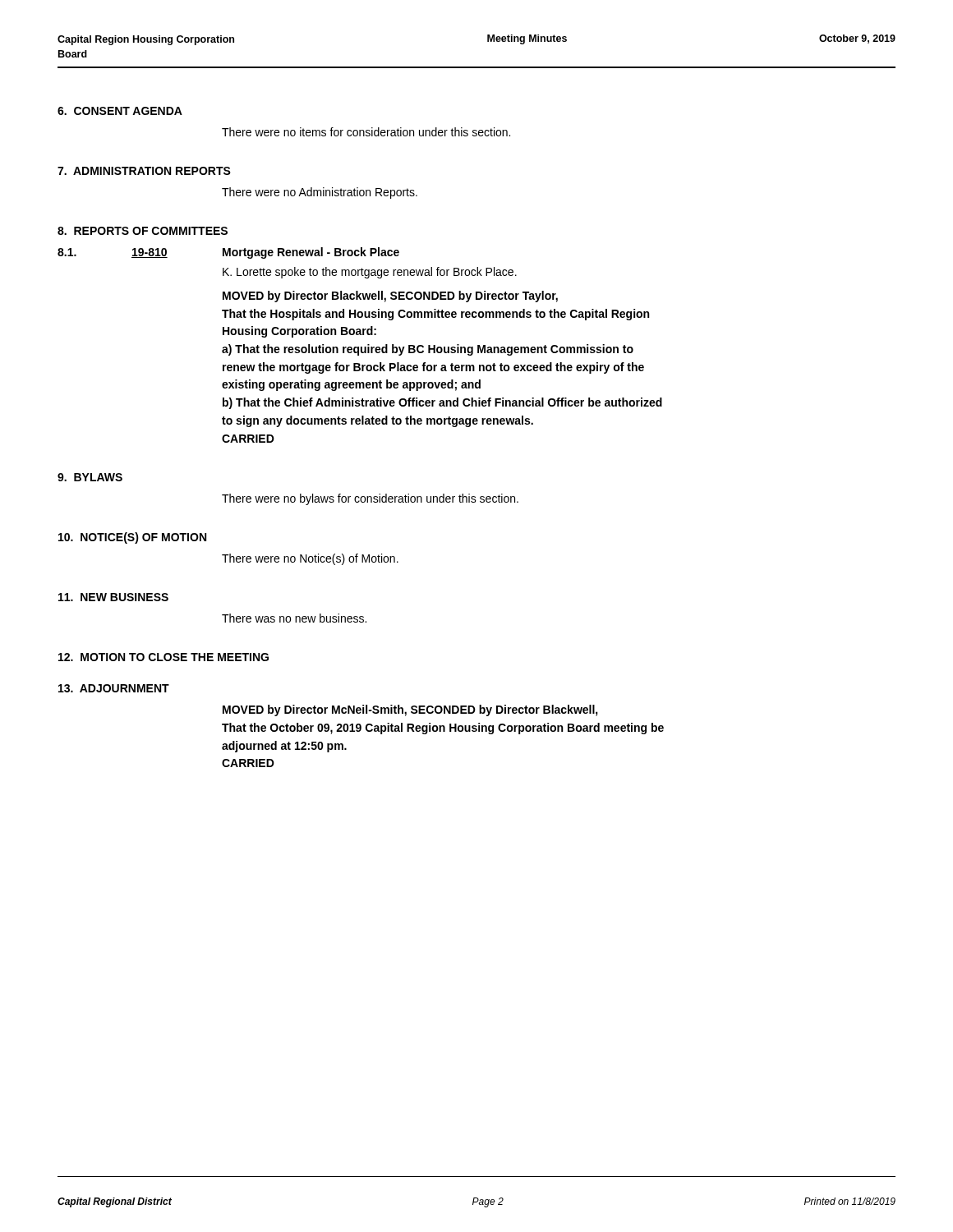
Task: Locate the passage starting "6. CONSENT AGENDA"
Action: 120,111
